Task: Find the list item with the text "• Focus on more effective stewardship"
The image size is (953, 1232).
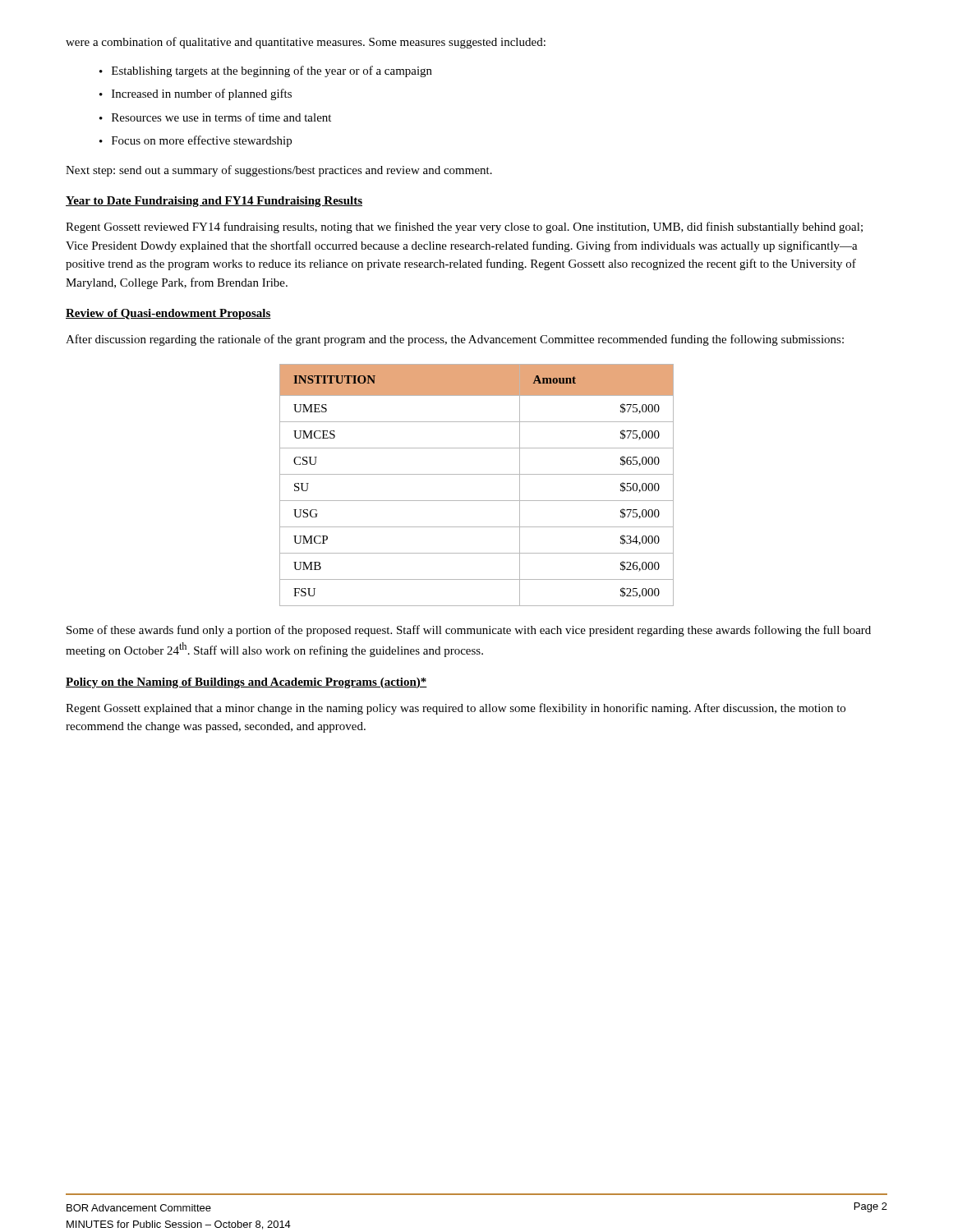Action: [x=195, y=141]
